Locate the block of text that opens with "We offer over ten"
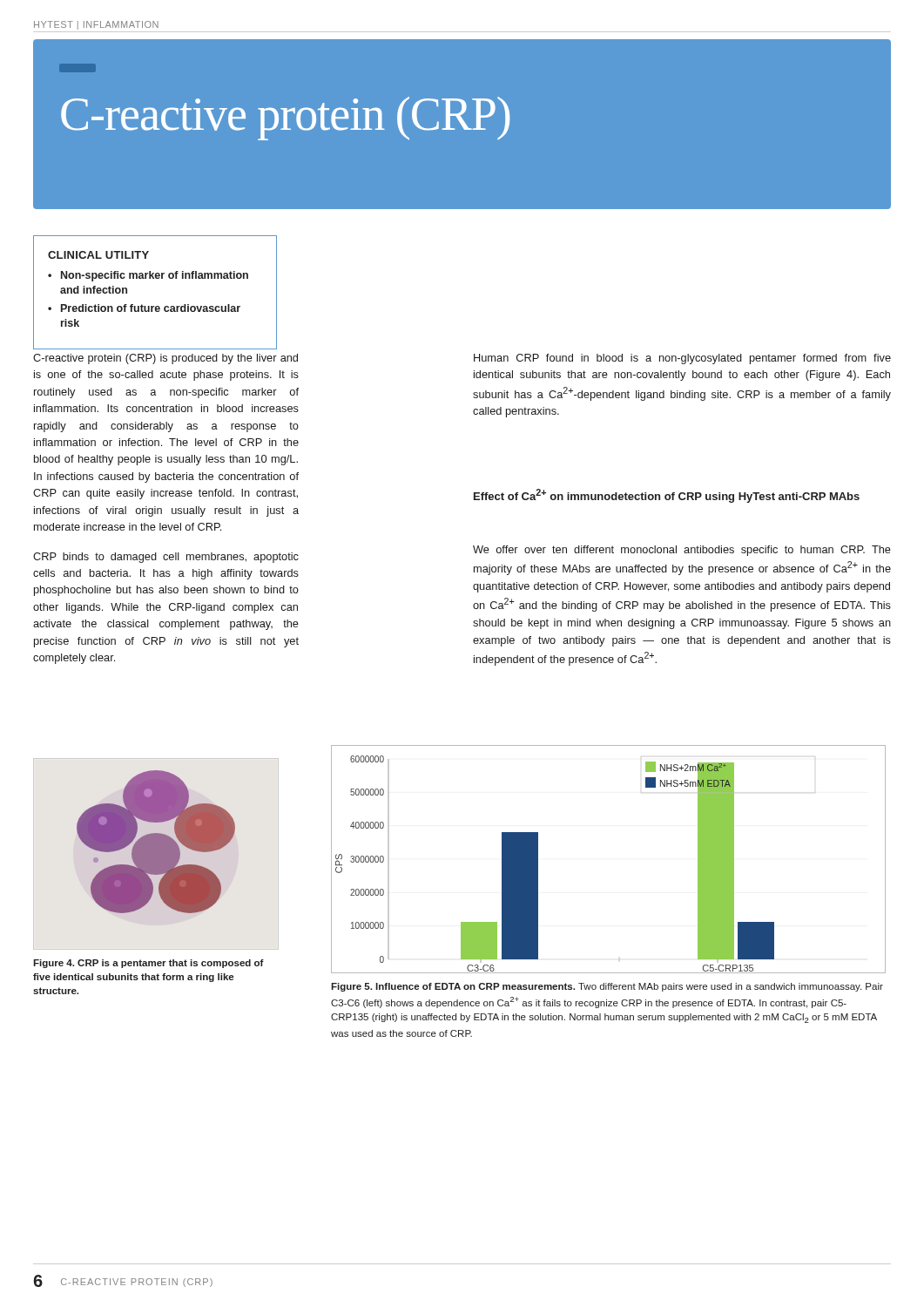 pyautogui.click(x=682, y=604)
